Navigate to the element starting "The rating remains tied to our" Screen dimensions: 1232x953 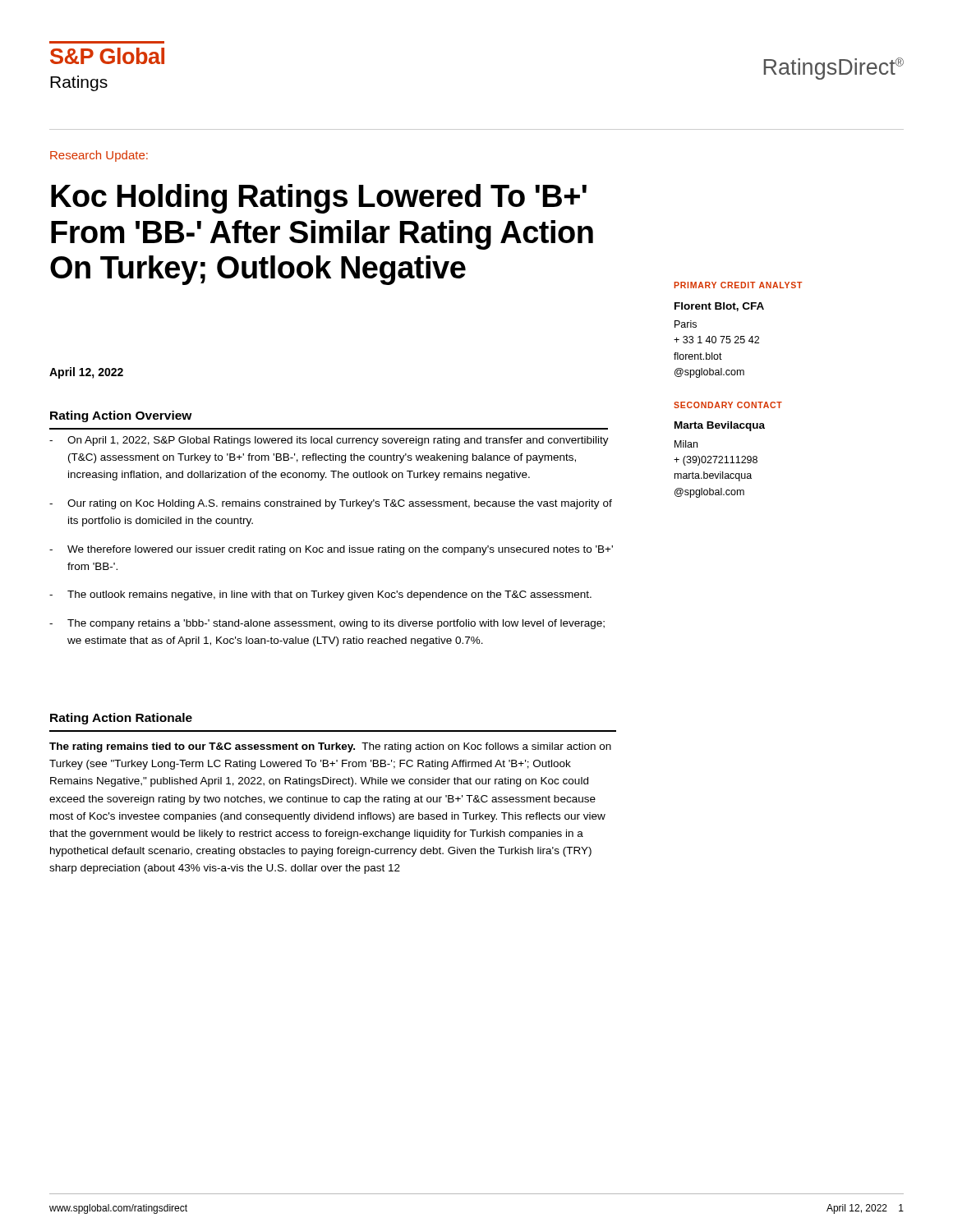(330, 807)
